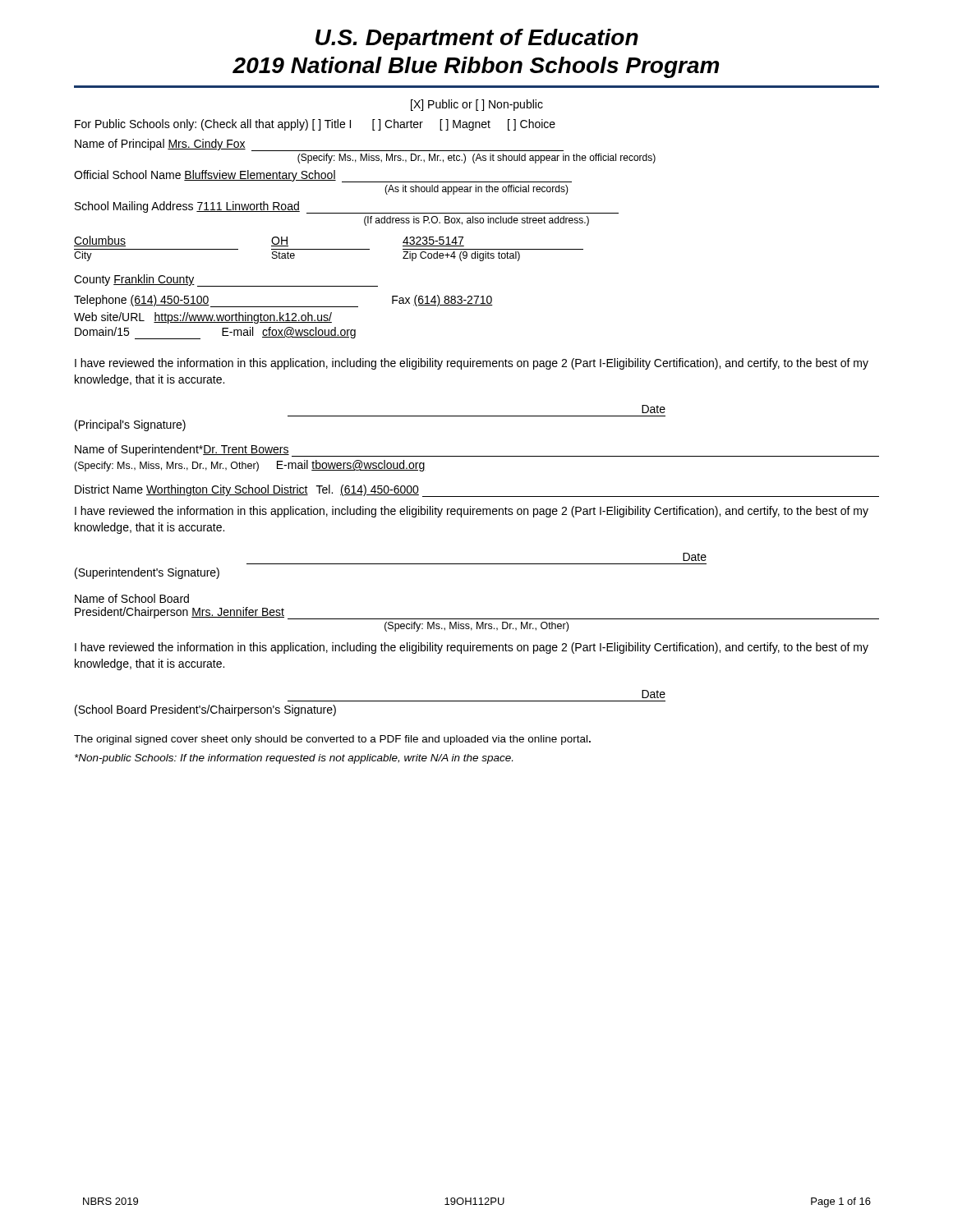The width and height of the screenshot is (953, 1232).
Task: Find the text block with the text "School Mailing Address"
Action: point(346,207)
